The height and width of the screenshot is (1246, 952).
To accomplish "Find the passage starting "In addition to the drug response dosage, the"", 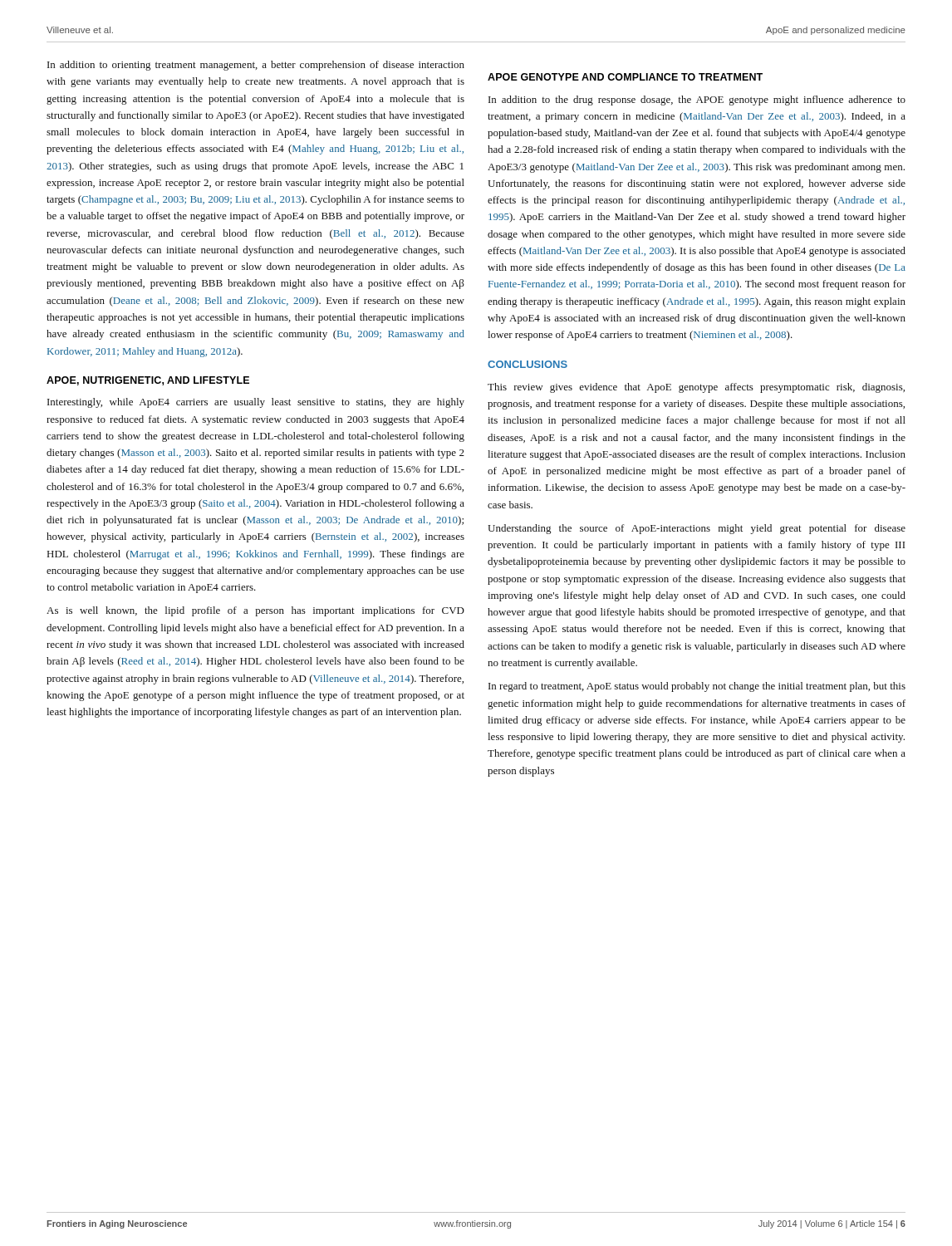I will [x=697, y=217].
